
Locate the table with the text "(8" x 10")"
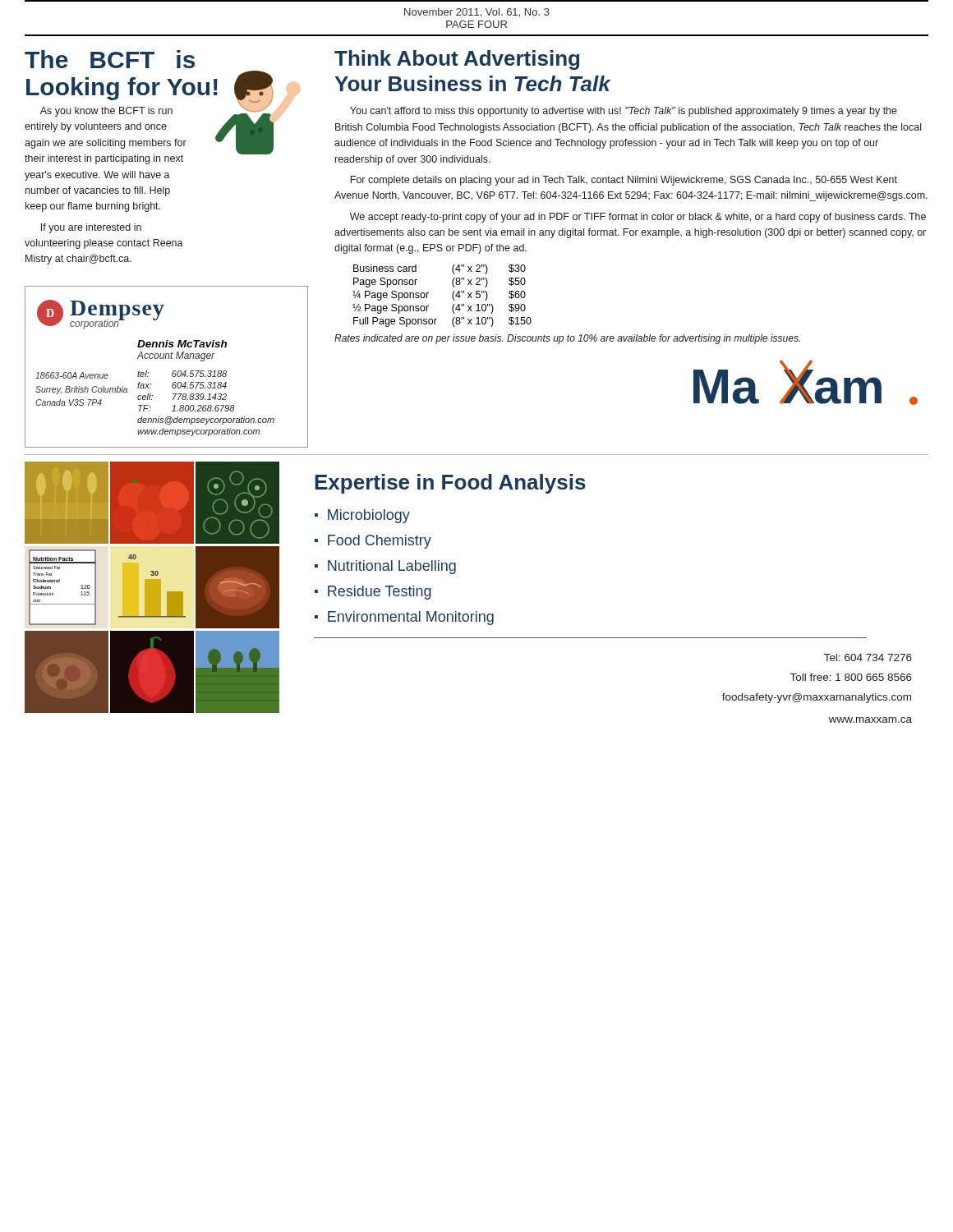640,295
